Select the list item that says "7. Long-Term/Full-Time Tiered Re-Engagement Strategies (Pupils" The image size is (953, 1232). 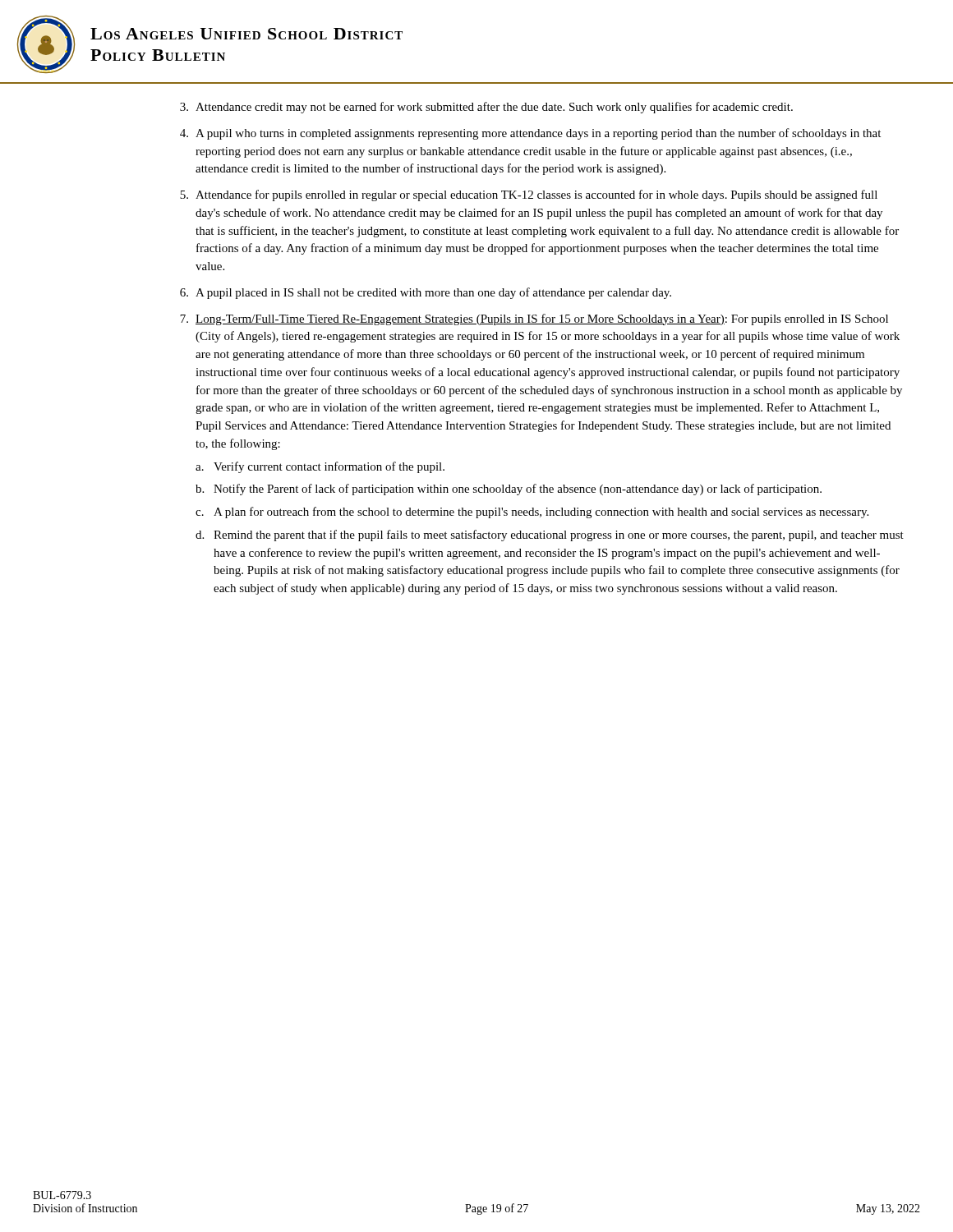(x=534, y=319)
